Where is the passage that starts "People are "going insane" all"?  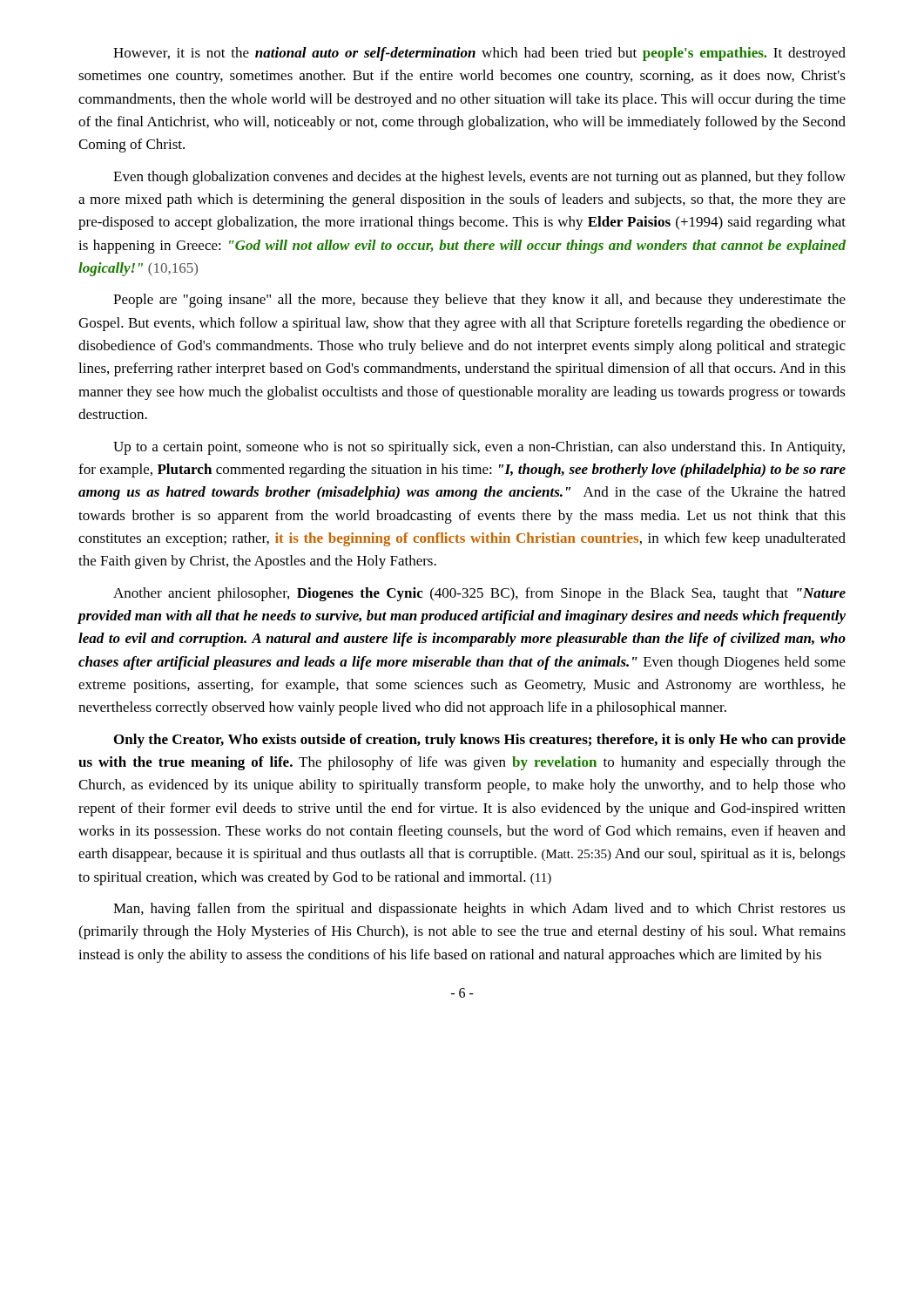click(x=462, y=358)
